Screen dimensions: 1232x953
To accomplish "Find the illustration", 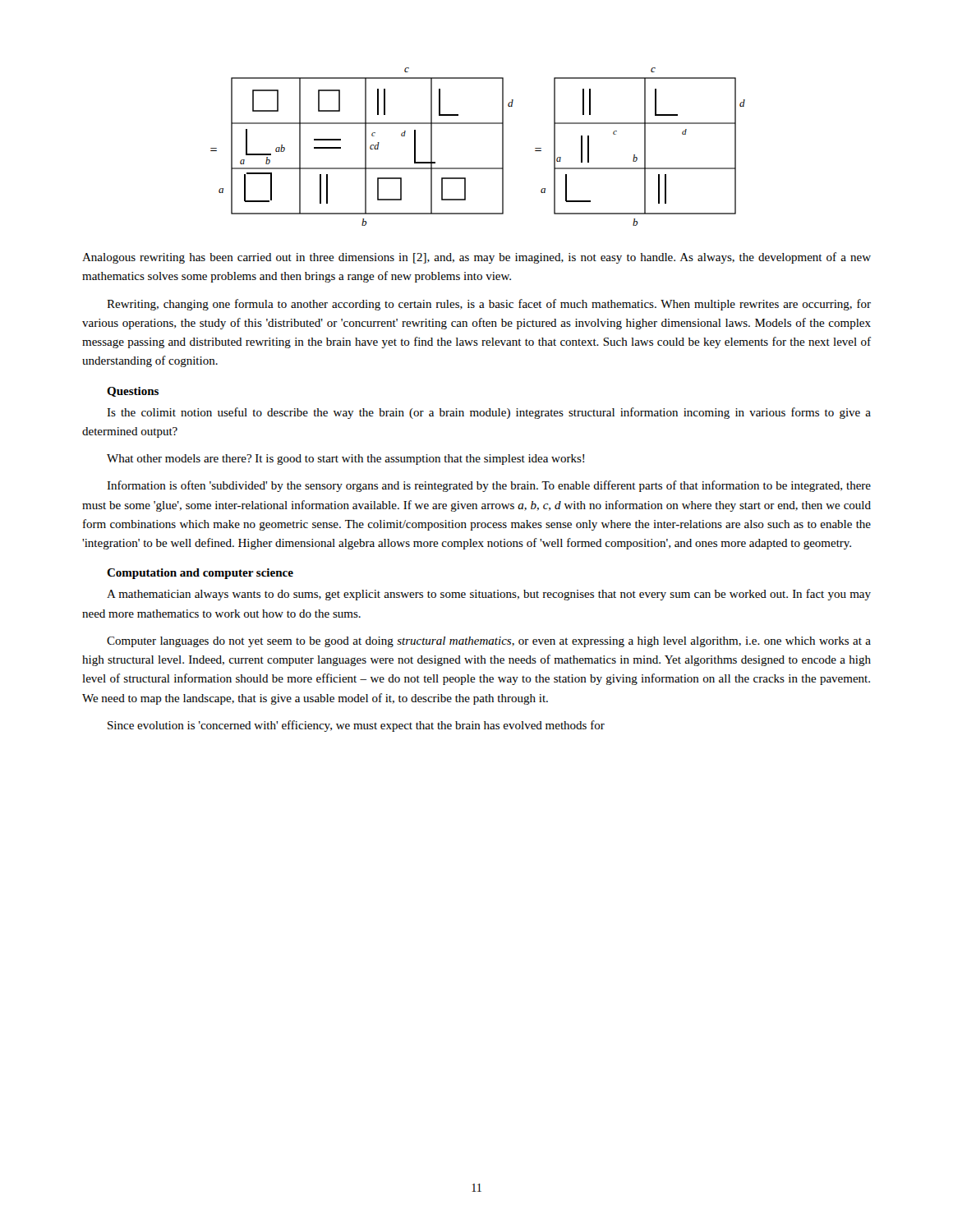I will click(476, 144).
